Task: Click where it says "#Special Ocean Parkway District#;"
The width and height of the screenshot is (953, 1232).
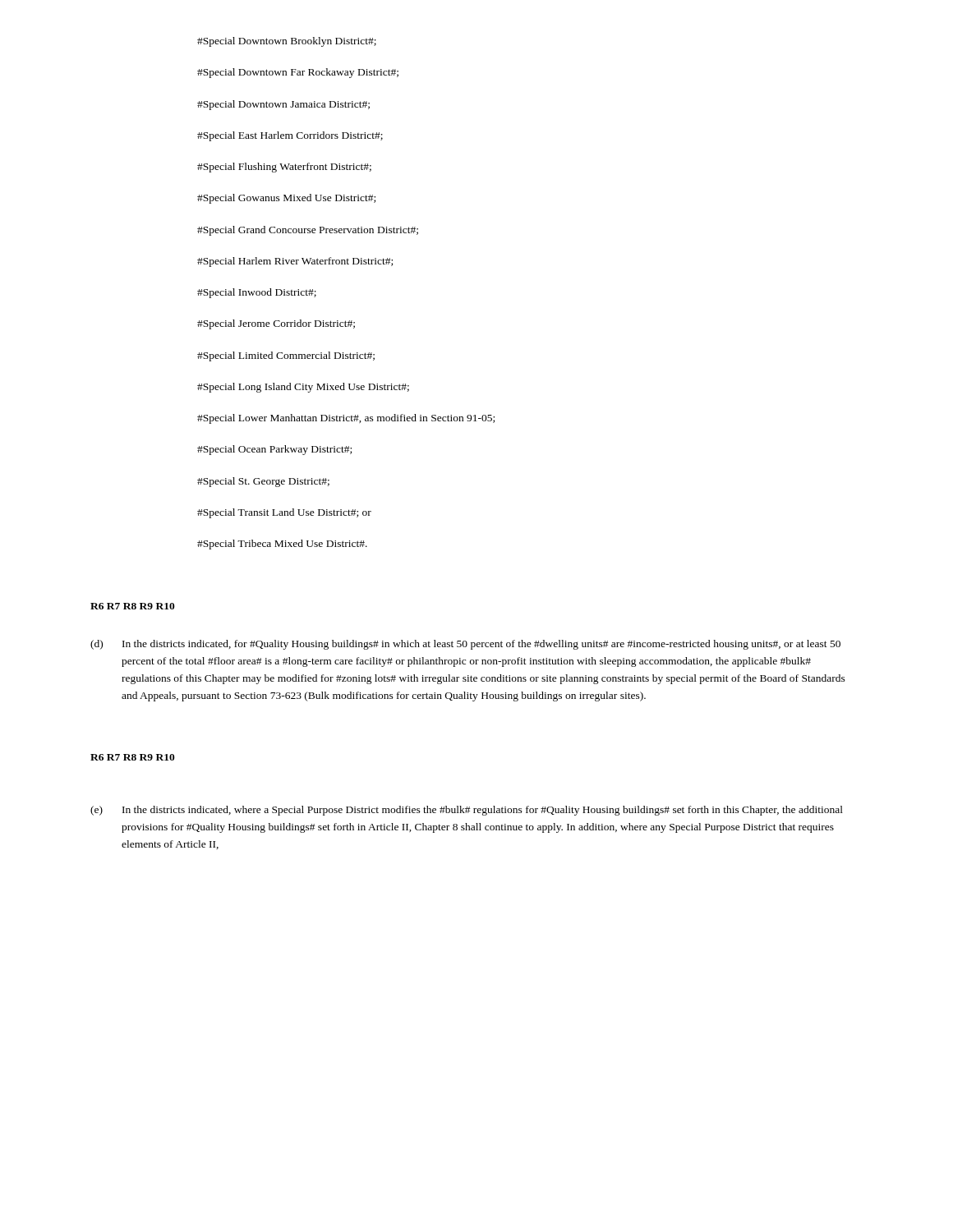Action: coord(275,449)
